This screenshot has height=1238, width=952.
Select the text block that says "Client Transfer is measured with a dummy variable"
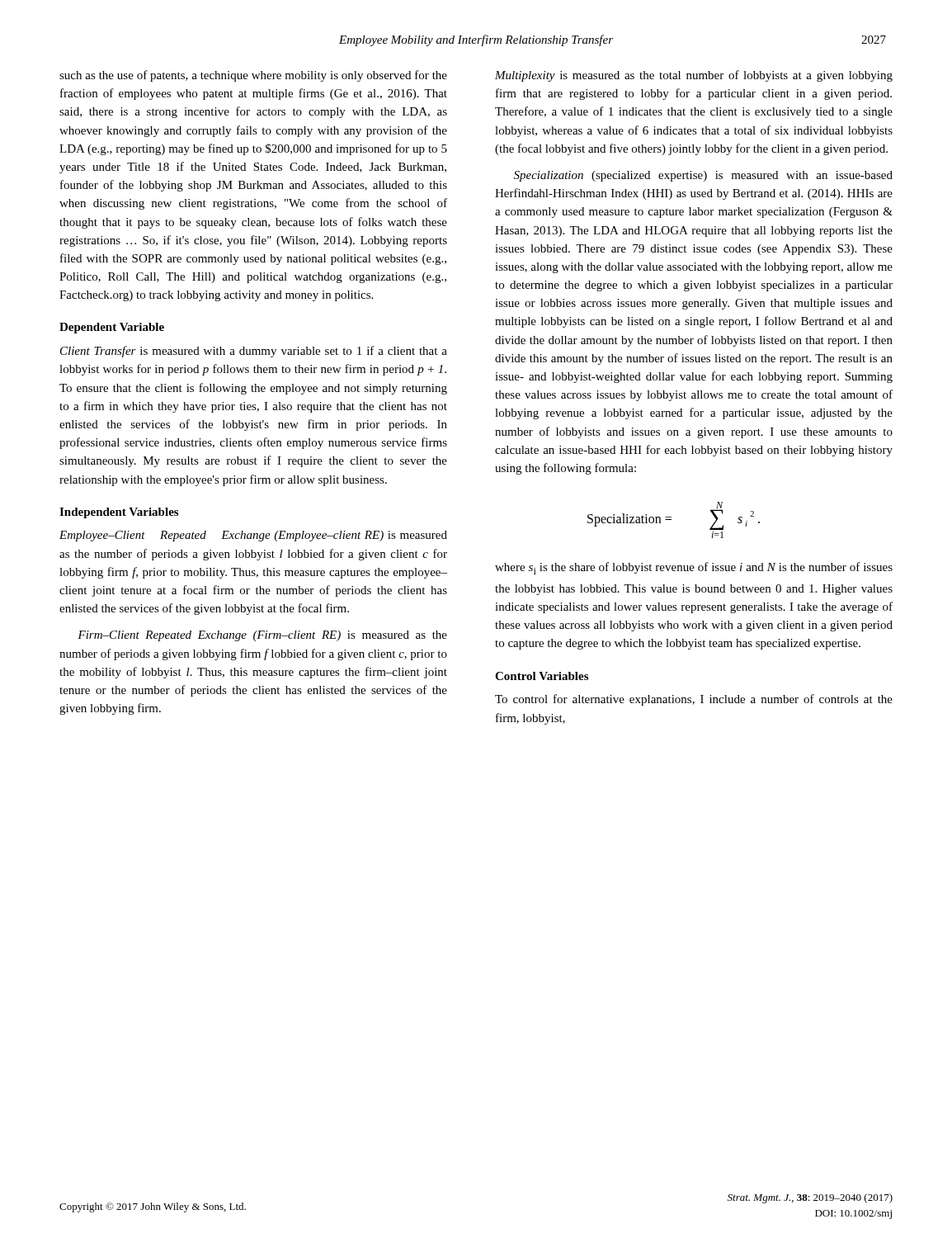pos(253,415)
